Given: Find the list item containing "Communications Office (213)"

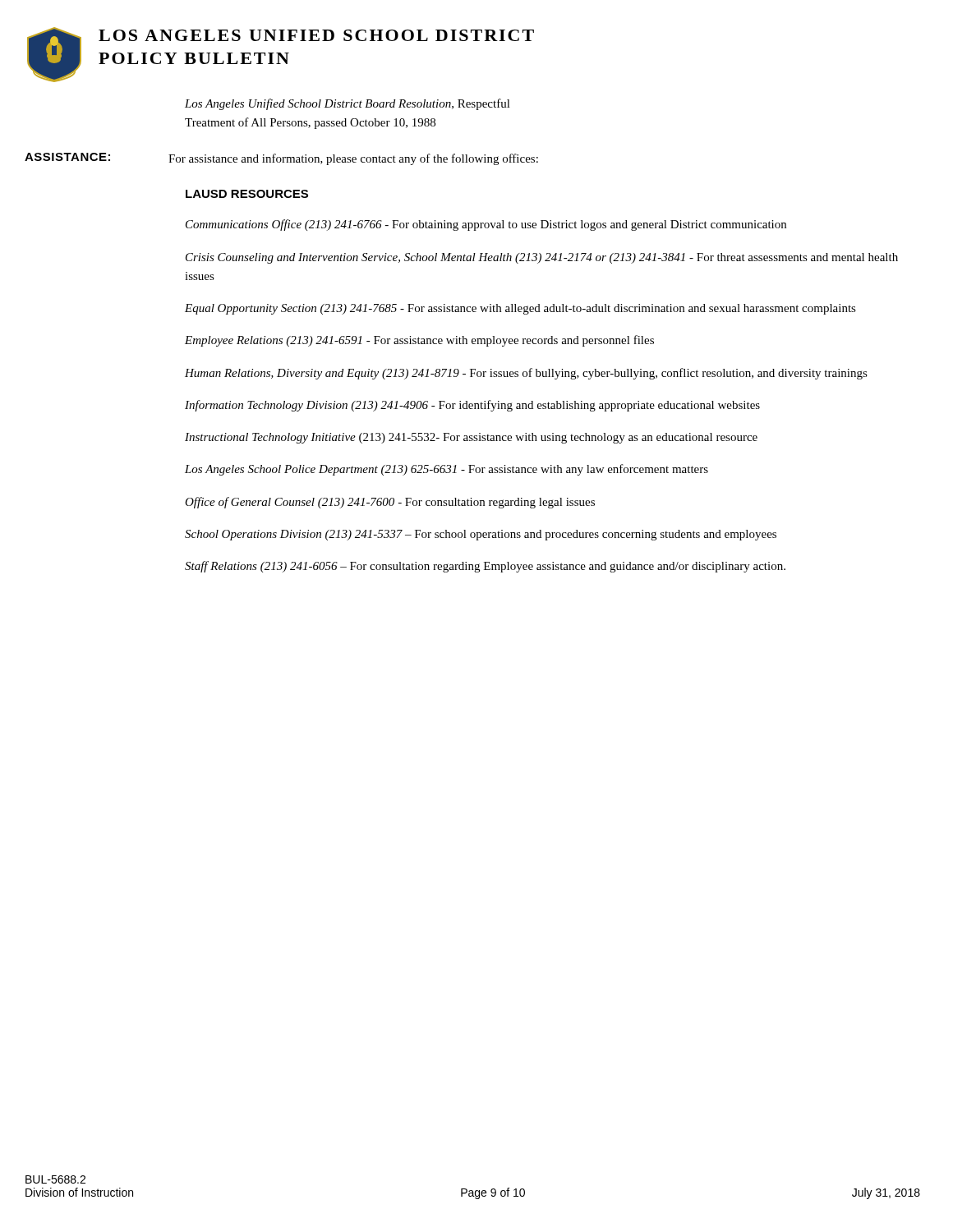Looking at the screenshot, I should pos(486,224).
